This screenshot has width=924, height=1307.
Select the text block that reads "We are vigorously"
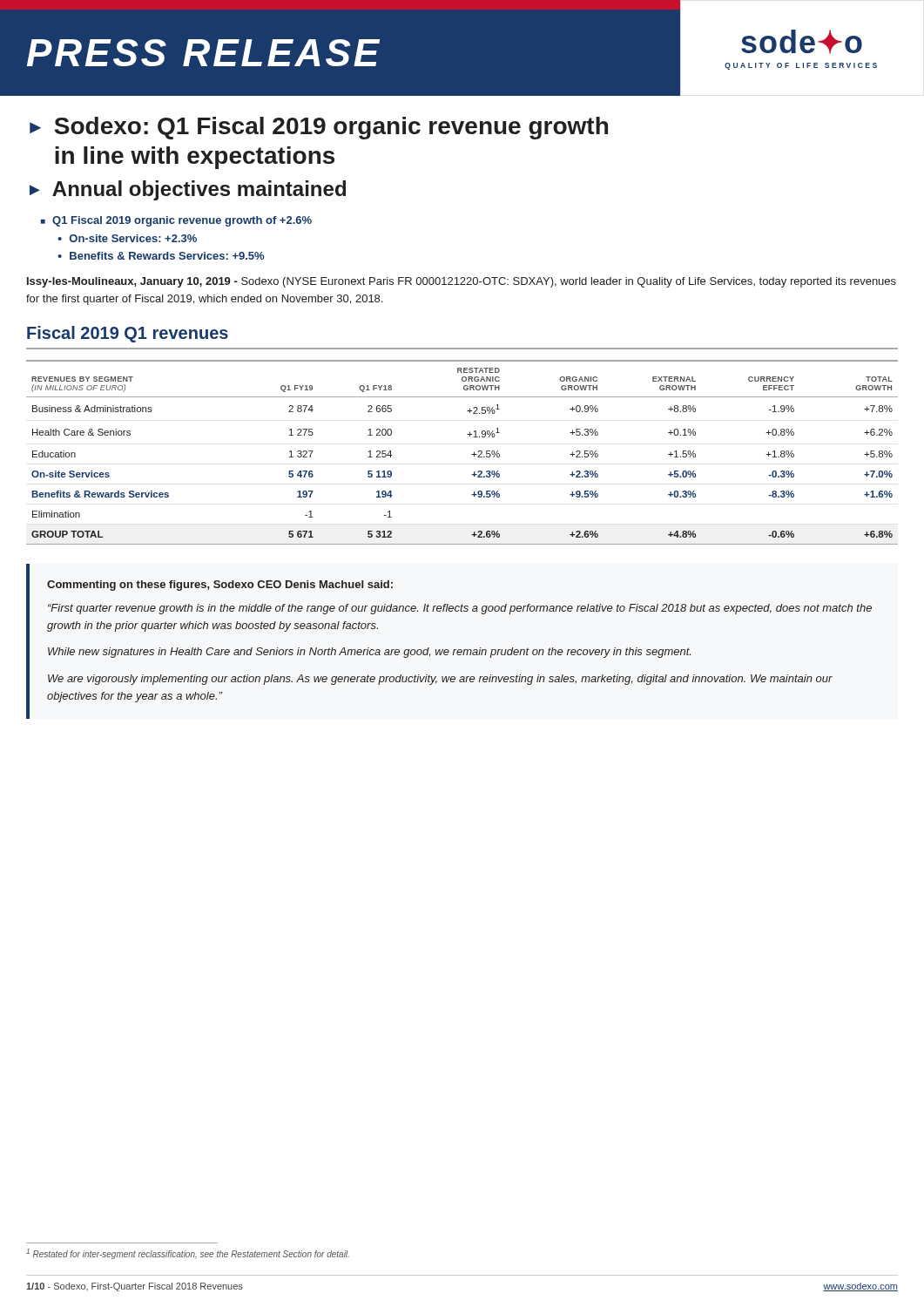click(x=440, y=687)
